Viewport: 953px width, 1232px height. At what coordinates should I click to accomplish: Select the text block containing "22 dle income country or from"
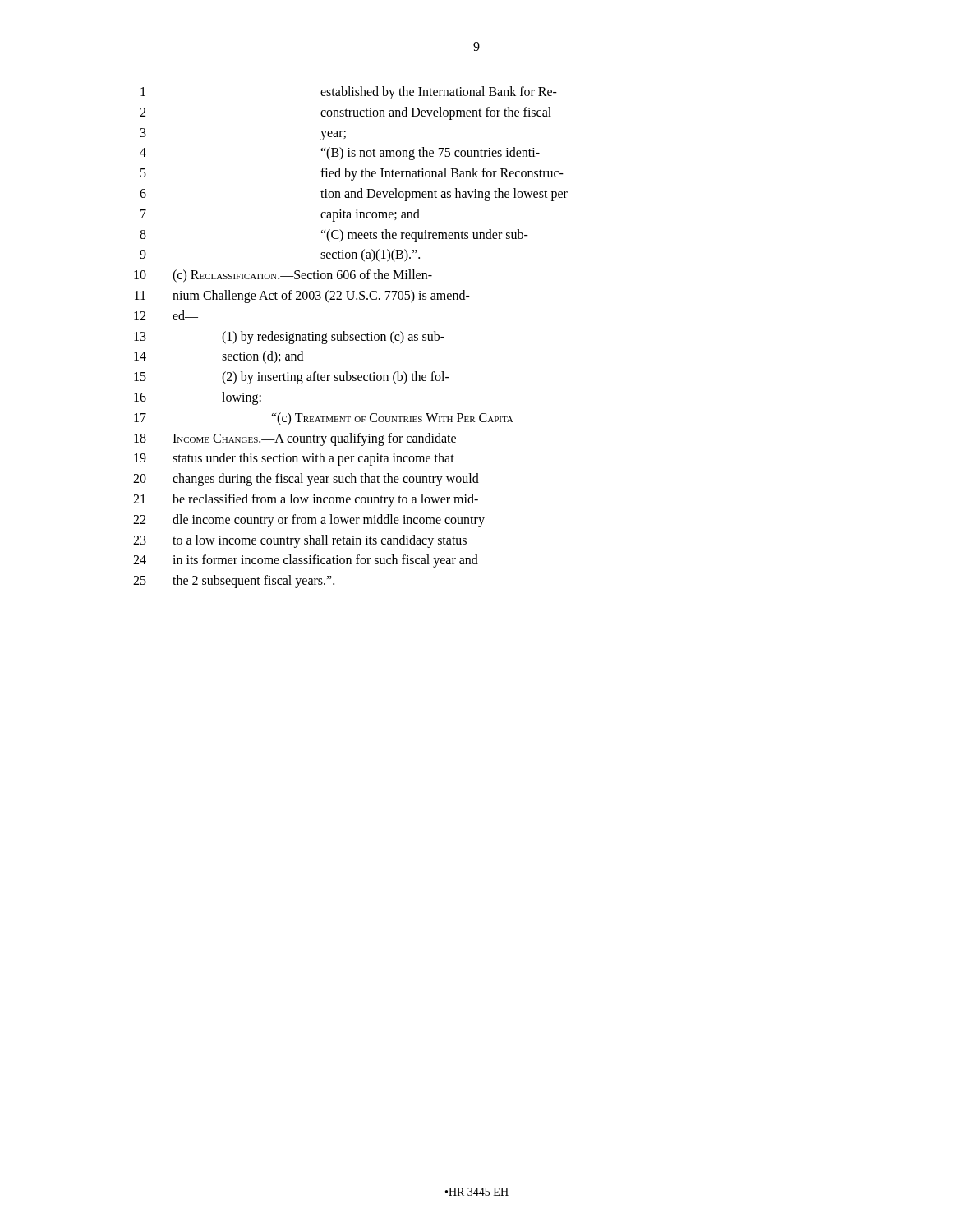tap(493, 520)
